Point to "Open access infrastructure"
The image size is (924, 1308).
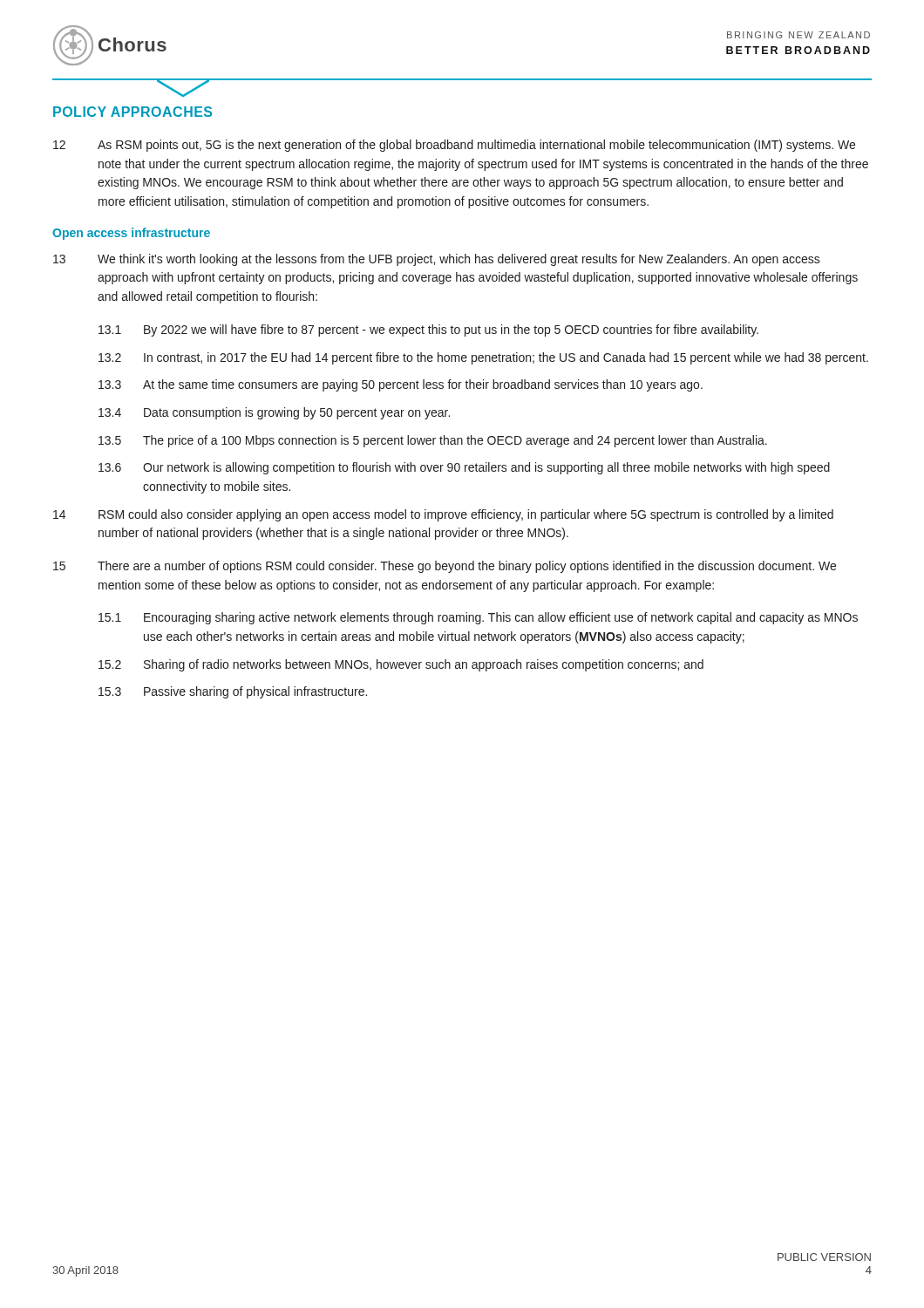pyautogui.click(x=131, y=233)
